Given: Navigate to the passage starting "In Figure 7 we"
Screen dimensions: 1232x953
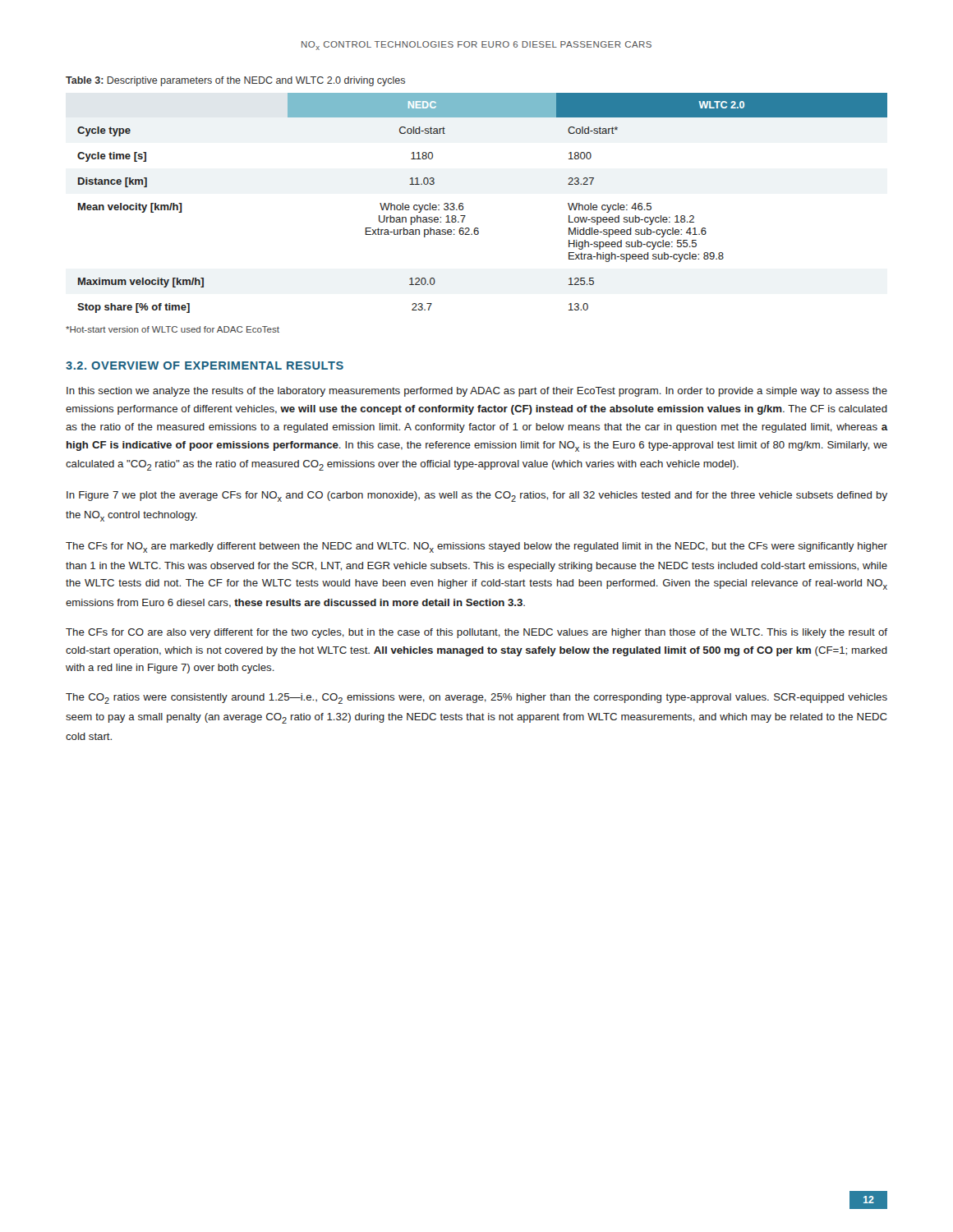Looking at the screenshot, I should (x=476, y=506).
